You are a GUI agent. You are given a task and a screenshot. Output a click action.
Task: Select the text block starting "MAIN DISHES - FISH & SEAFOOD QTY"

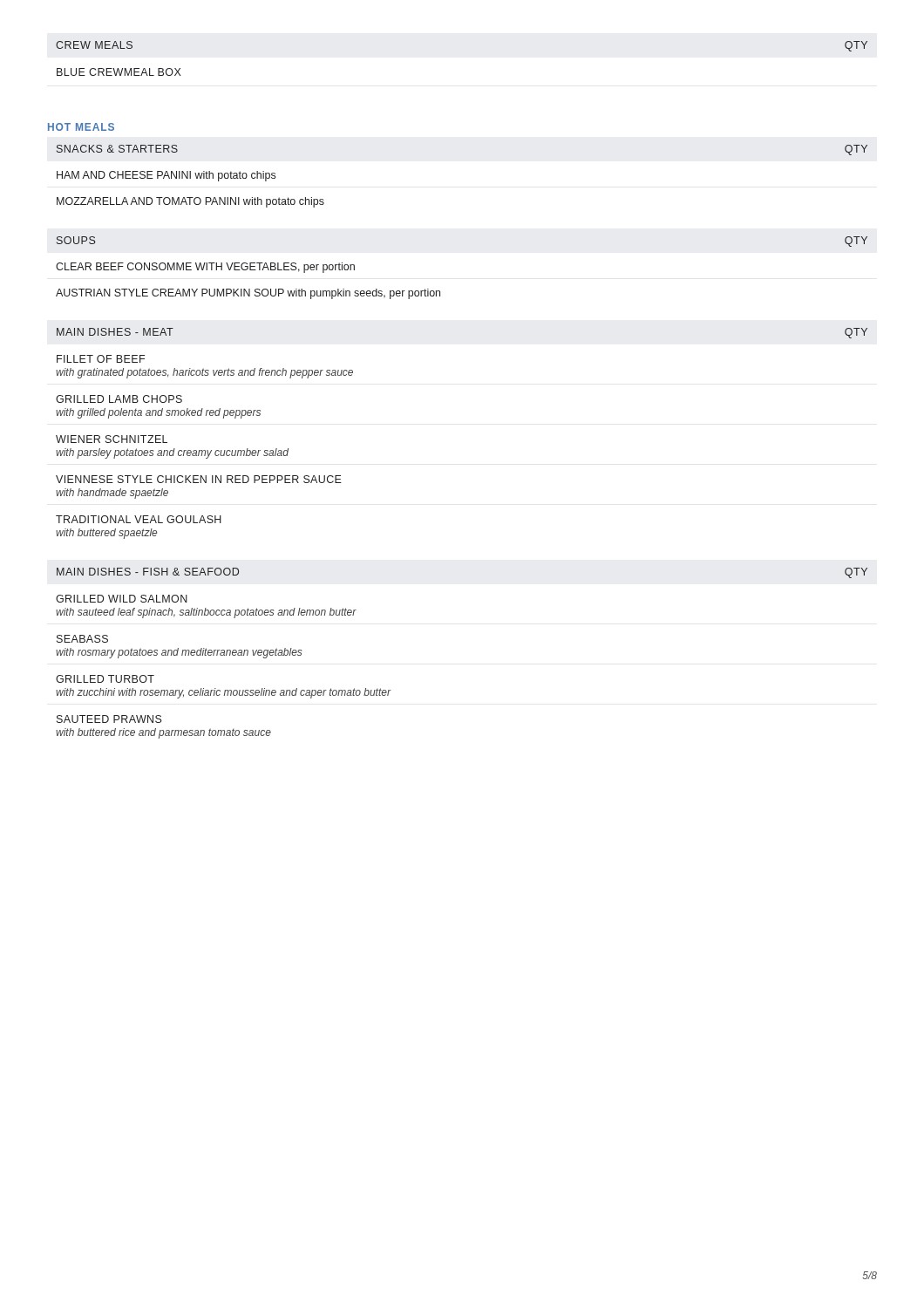click(146, 572)
